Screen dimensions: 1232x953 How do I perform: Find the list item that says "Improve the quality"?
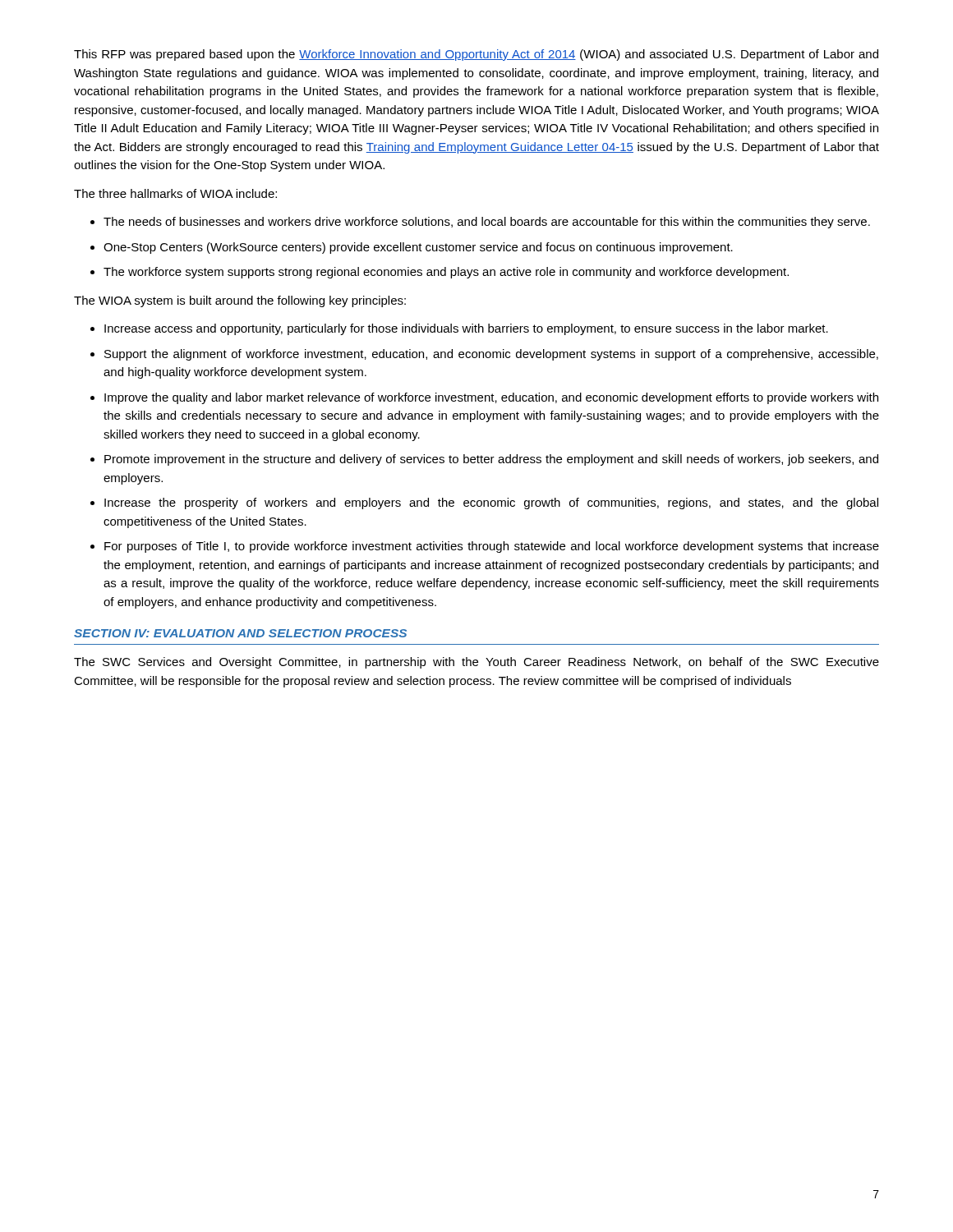pos(491,416)
